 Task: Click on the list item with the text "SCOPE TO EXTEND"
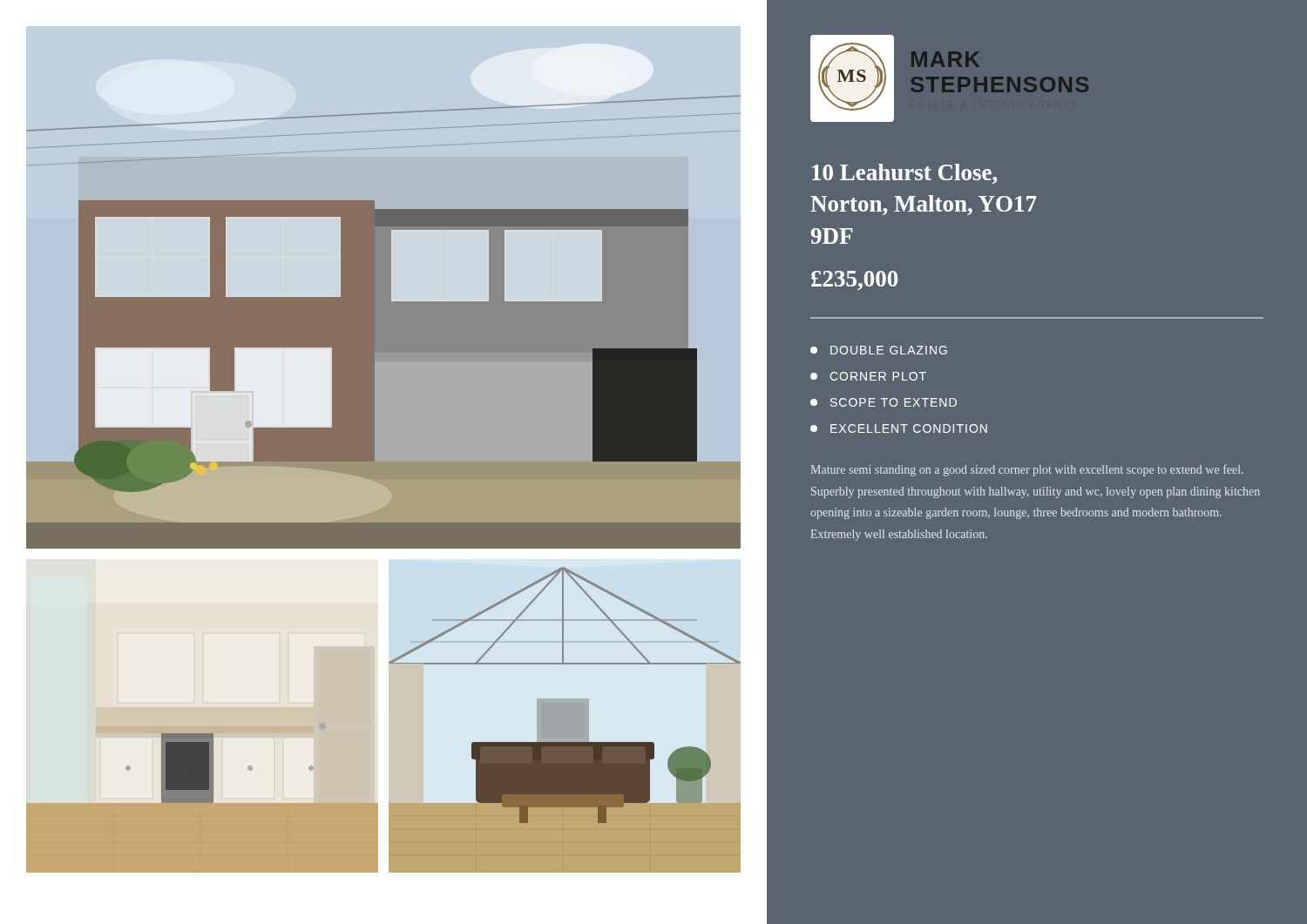(x=884, y=403)
